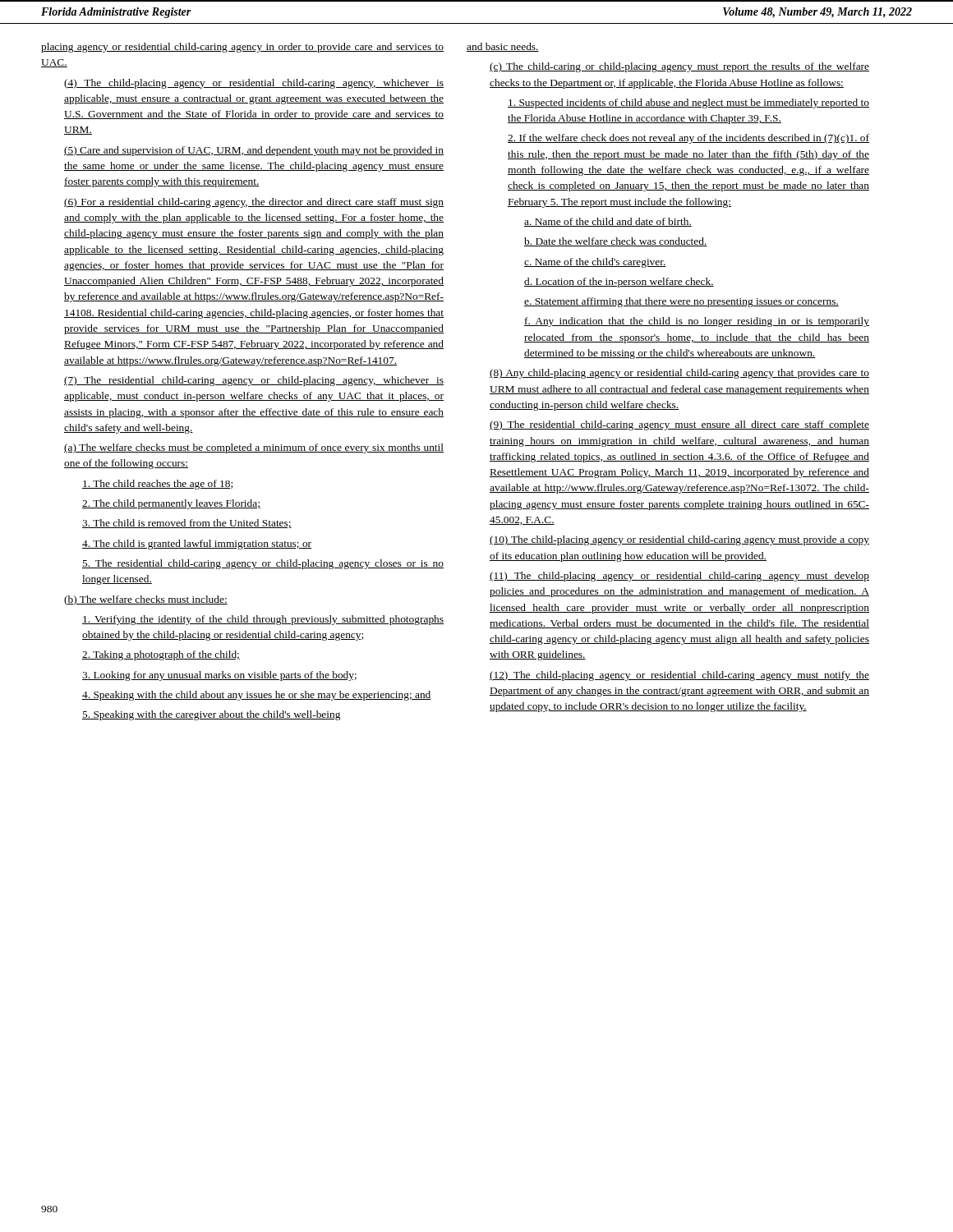Locate the passage starting "placing agency or residential child-caring agency in order"
Screen dimensions: 1232x953
tap(242, 381)
